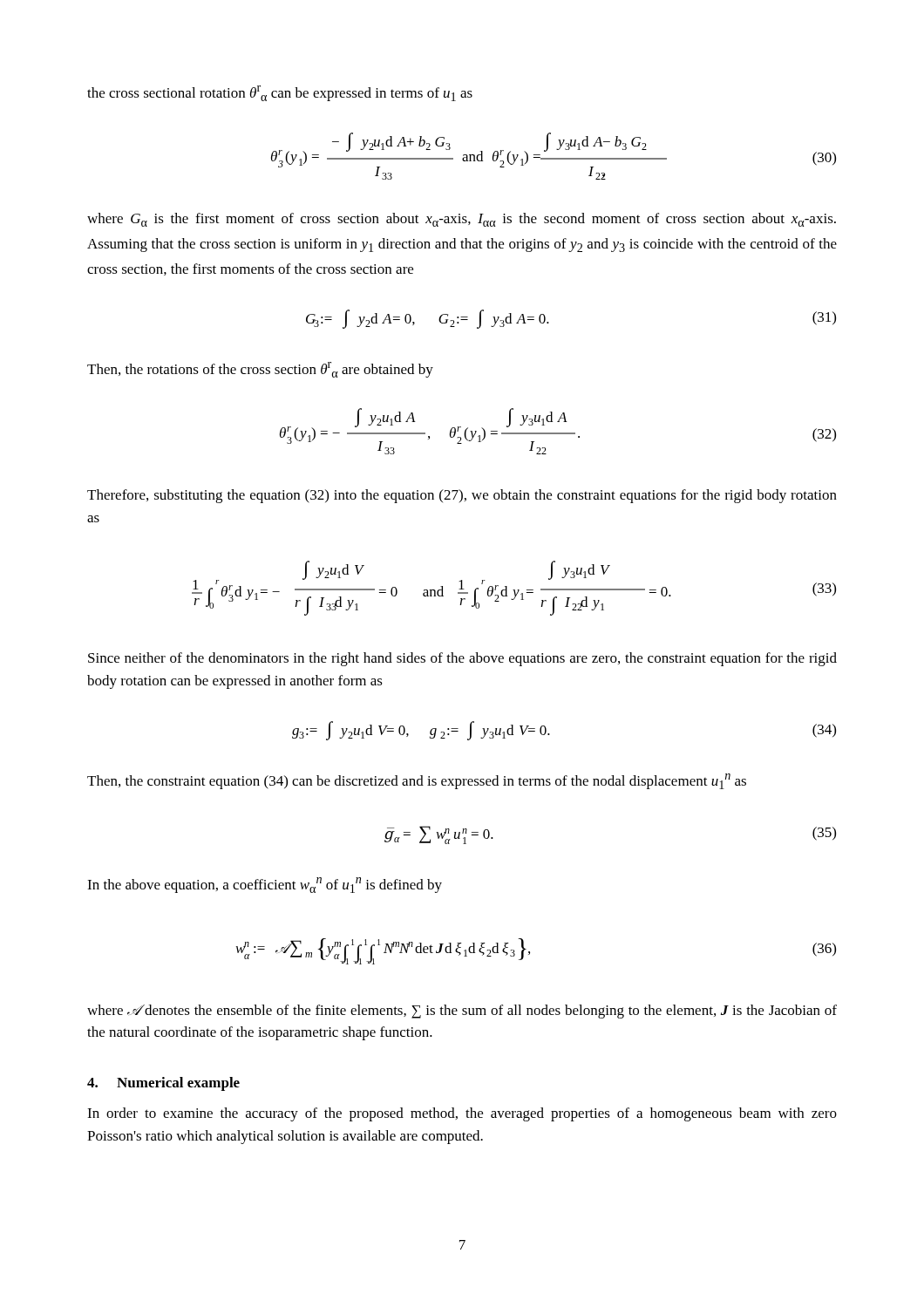Select the passage starting "Since neither of"

coord(462,669)
